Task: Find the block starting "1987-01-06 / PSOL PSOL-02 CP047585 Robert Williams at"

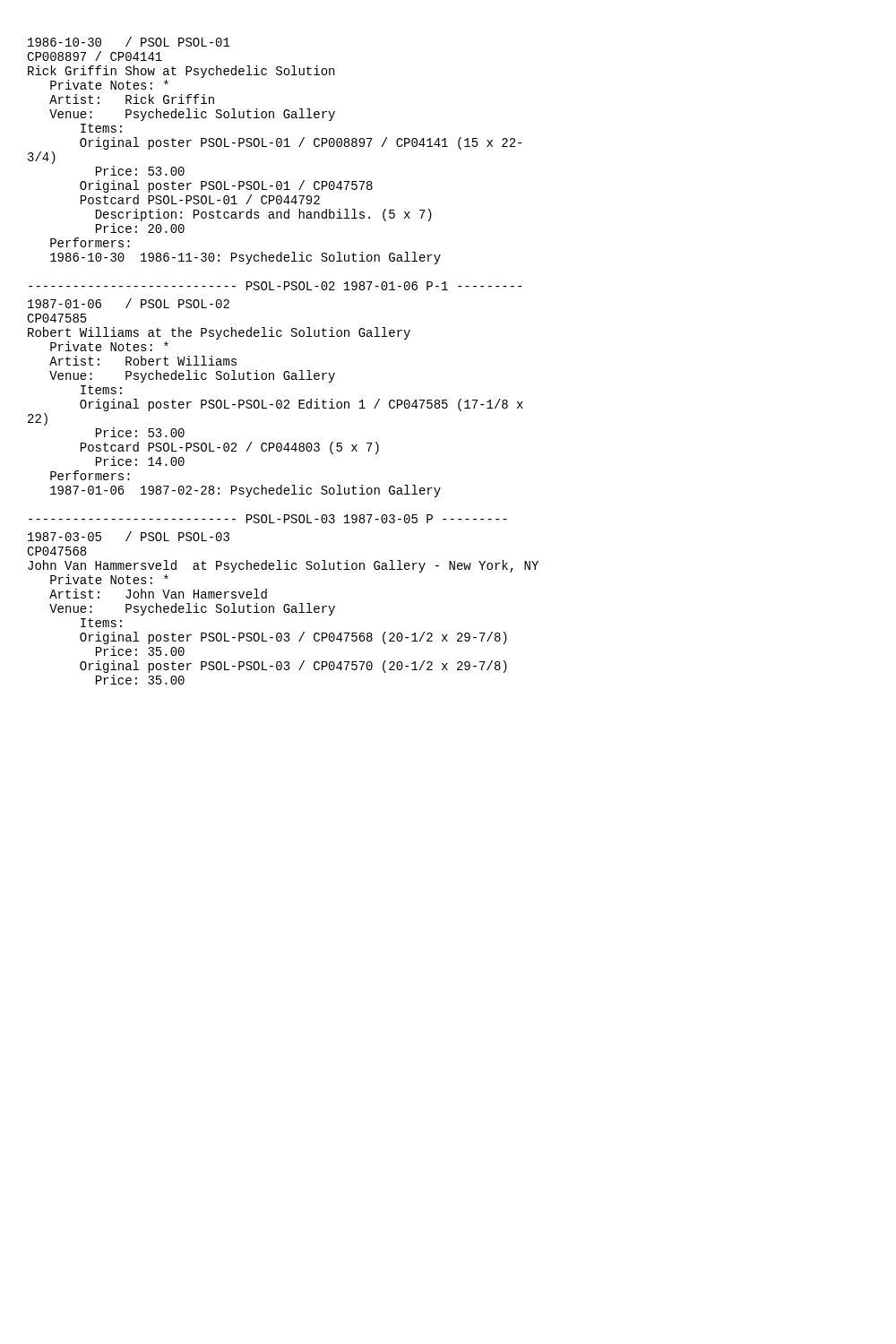Action: tap(448, 398)
